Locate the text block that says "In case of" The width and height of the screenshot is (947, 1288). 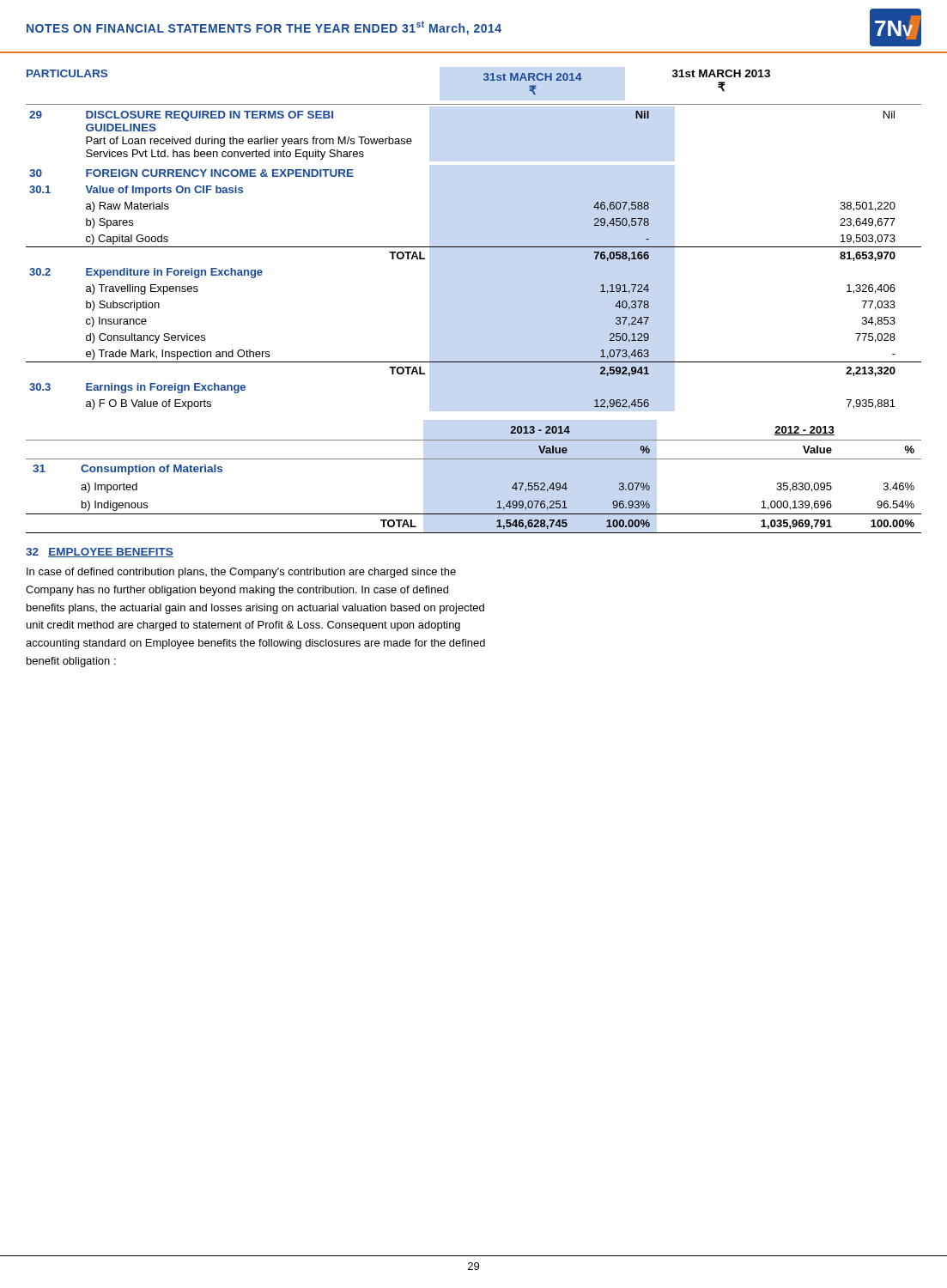[256, 616]
